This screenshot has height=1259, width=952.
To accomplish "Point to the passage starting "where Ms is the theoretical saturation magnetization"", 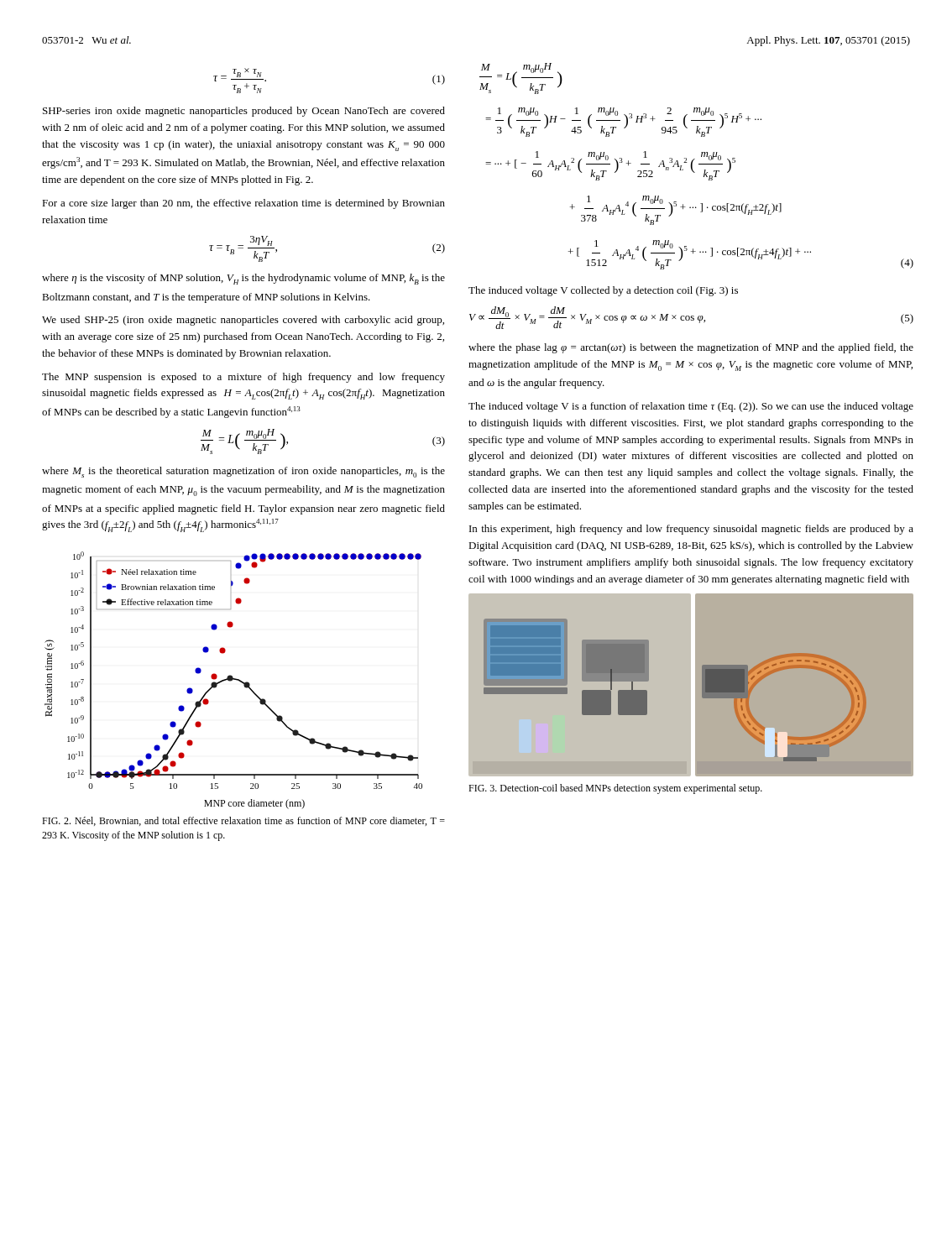I will 243,499.
